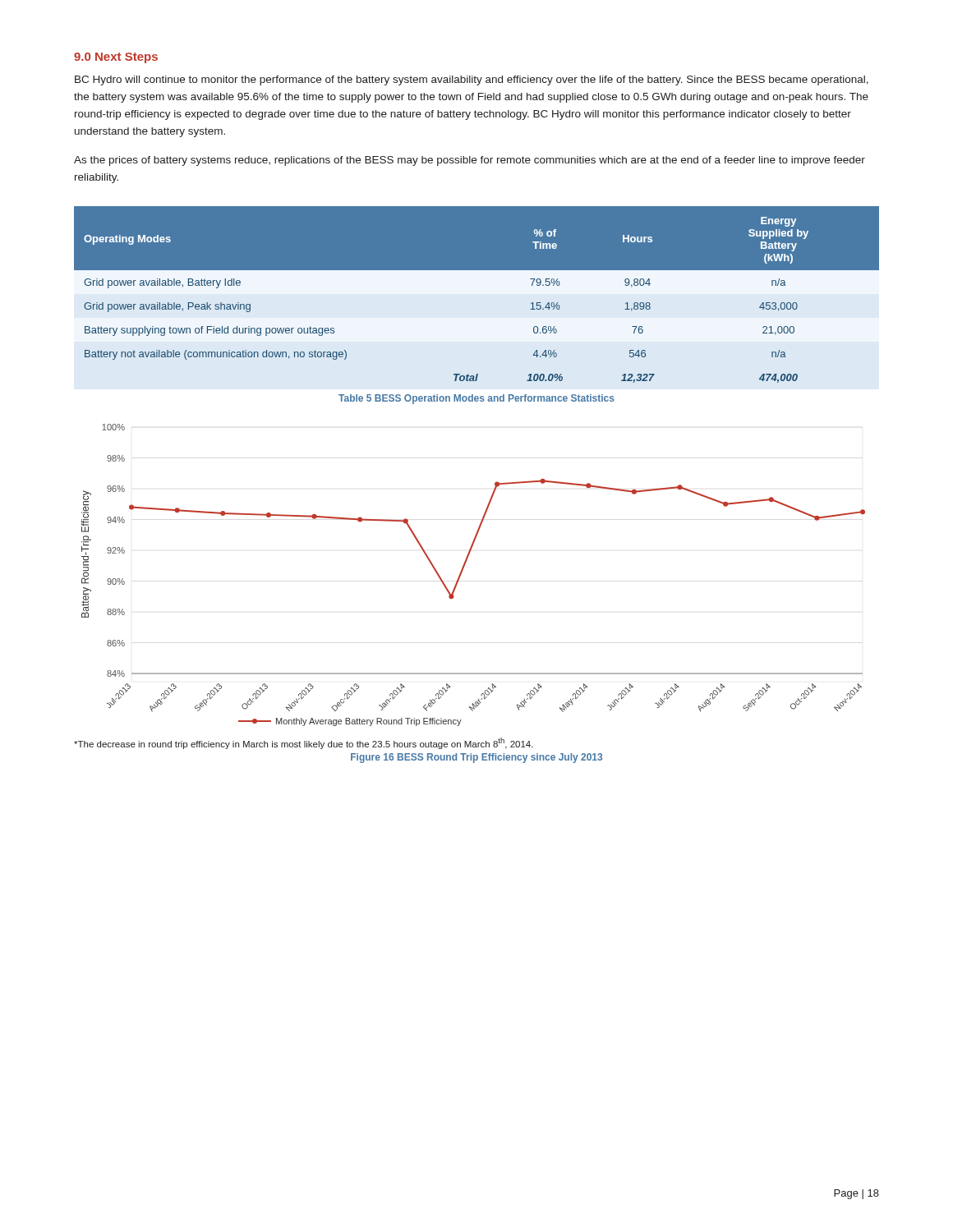Screen dimensions: 1232x953
Task: Point to the region starting "Figure 16 BESS Round"
Action: pos(476,758)
